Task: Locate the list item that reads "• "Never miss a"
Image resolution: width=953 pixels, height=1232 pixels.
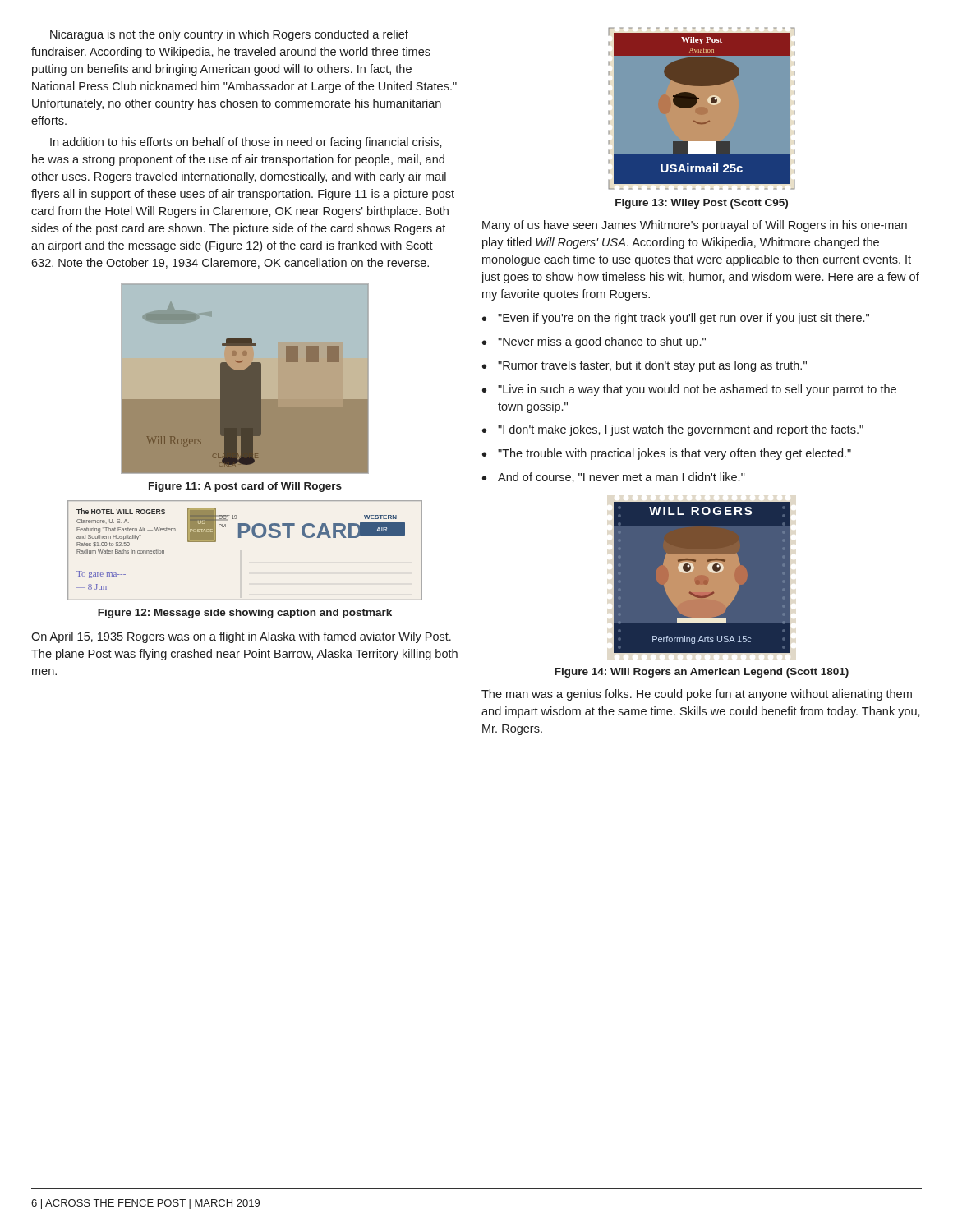Action: pyautogui.click(x=594, y=343)
